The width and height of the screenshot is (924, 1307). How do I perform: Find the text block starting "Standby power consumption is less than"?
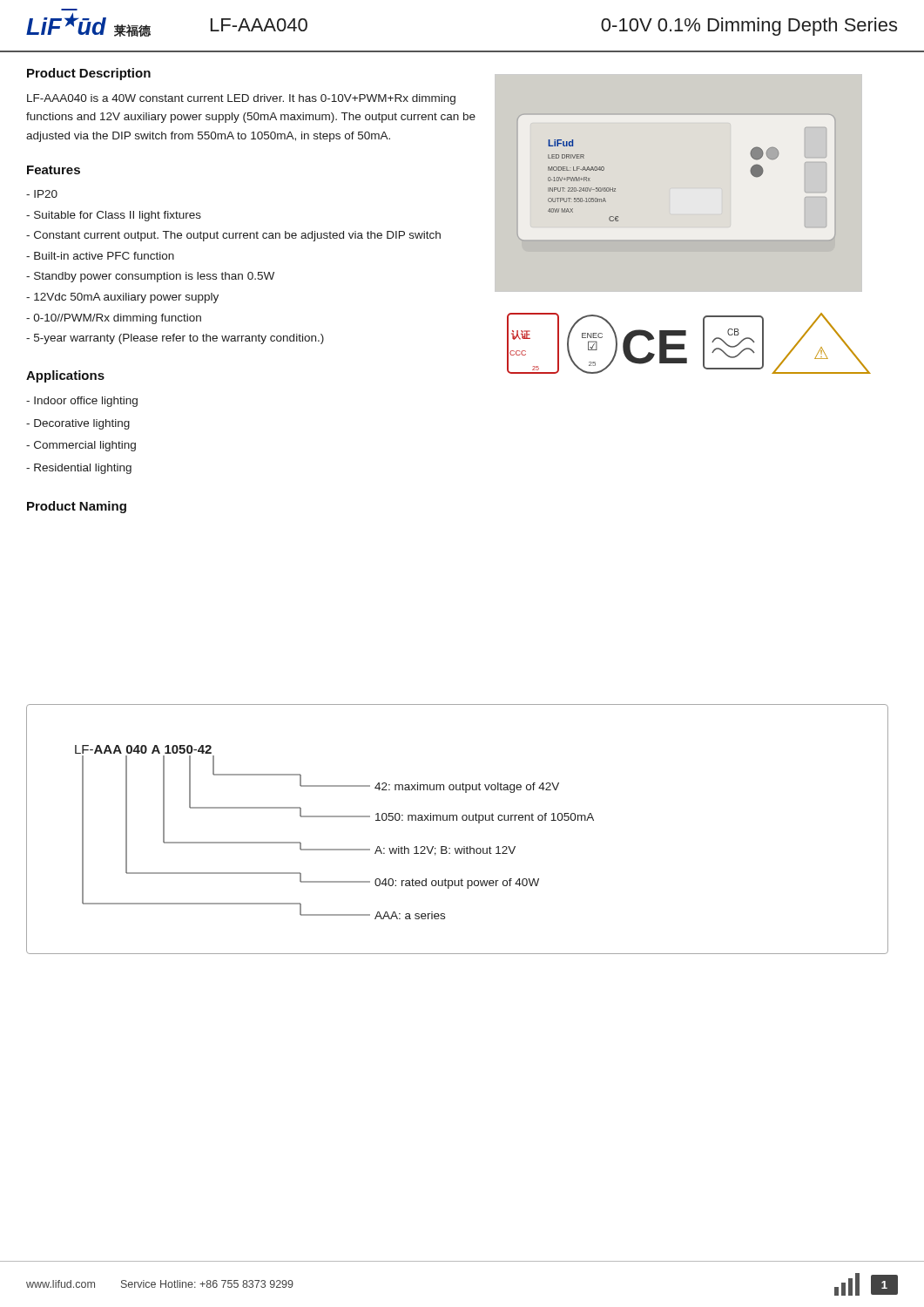pyautogui.click(x=150, y=276)
